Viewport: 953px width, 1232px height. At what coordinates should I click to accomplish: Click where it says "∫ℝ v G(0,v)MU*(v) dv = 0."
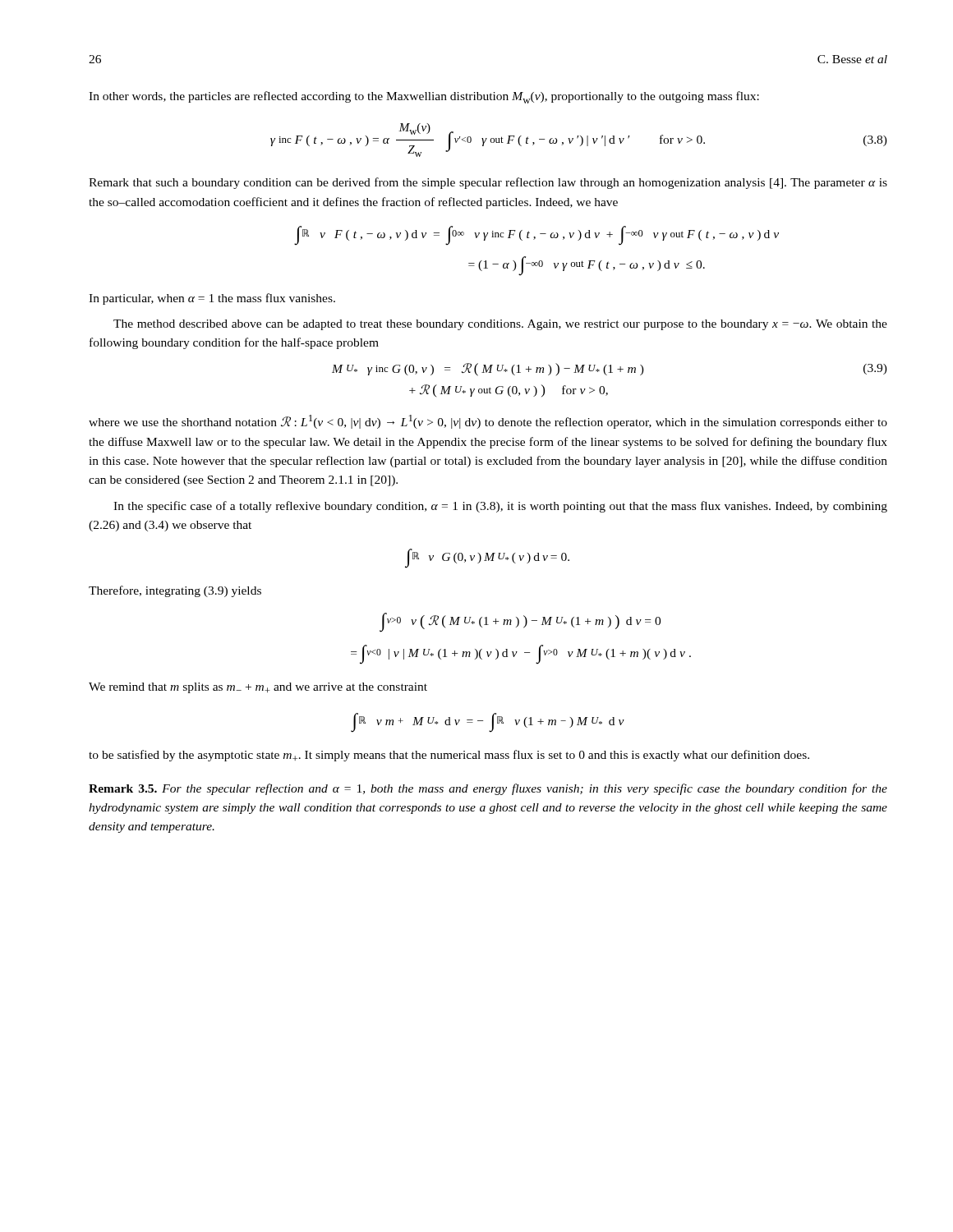[488, 556]
